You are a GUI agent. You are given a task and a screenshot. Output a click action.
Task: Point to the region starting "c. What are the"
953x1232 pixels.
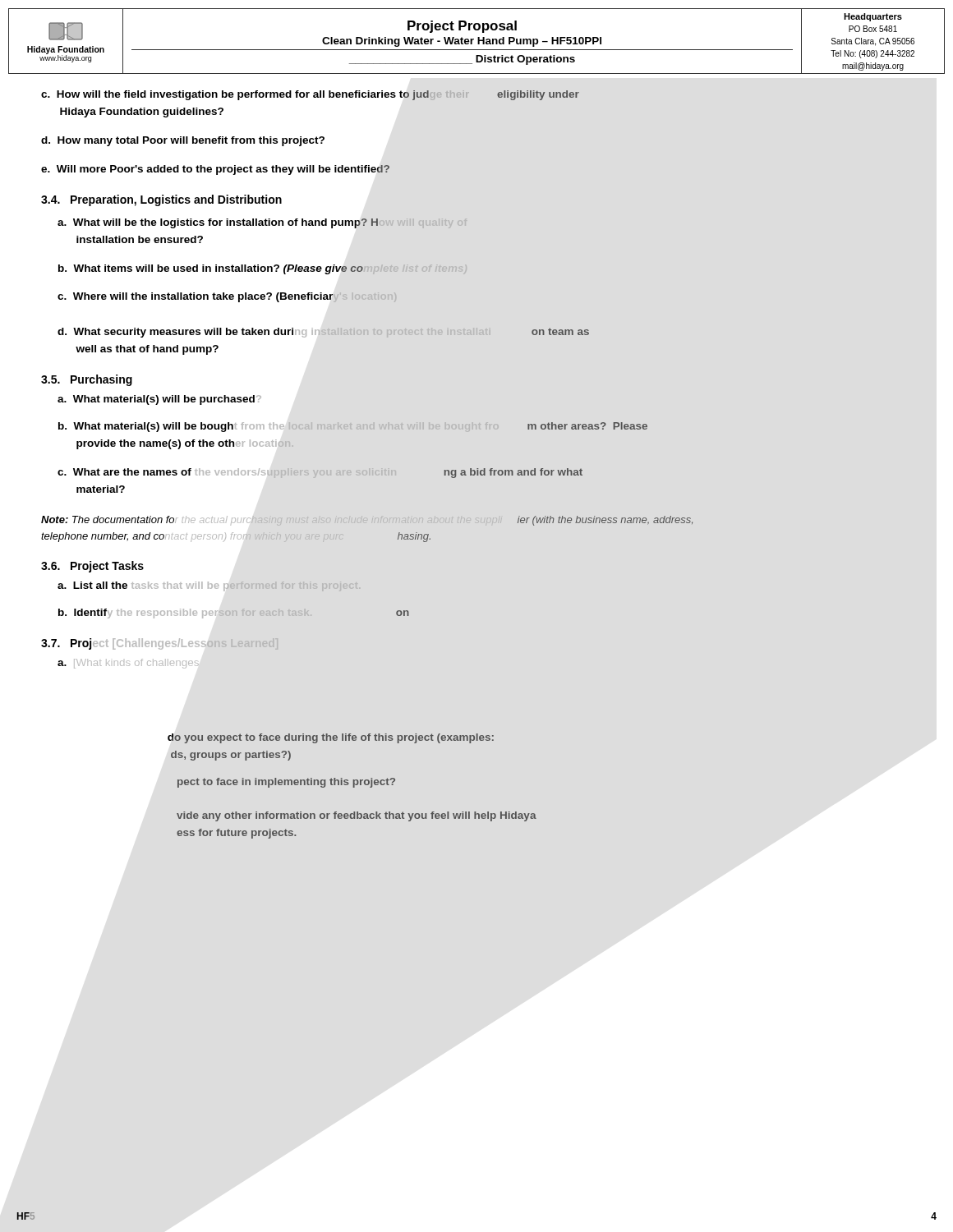(x=124, y=473)
